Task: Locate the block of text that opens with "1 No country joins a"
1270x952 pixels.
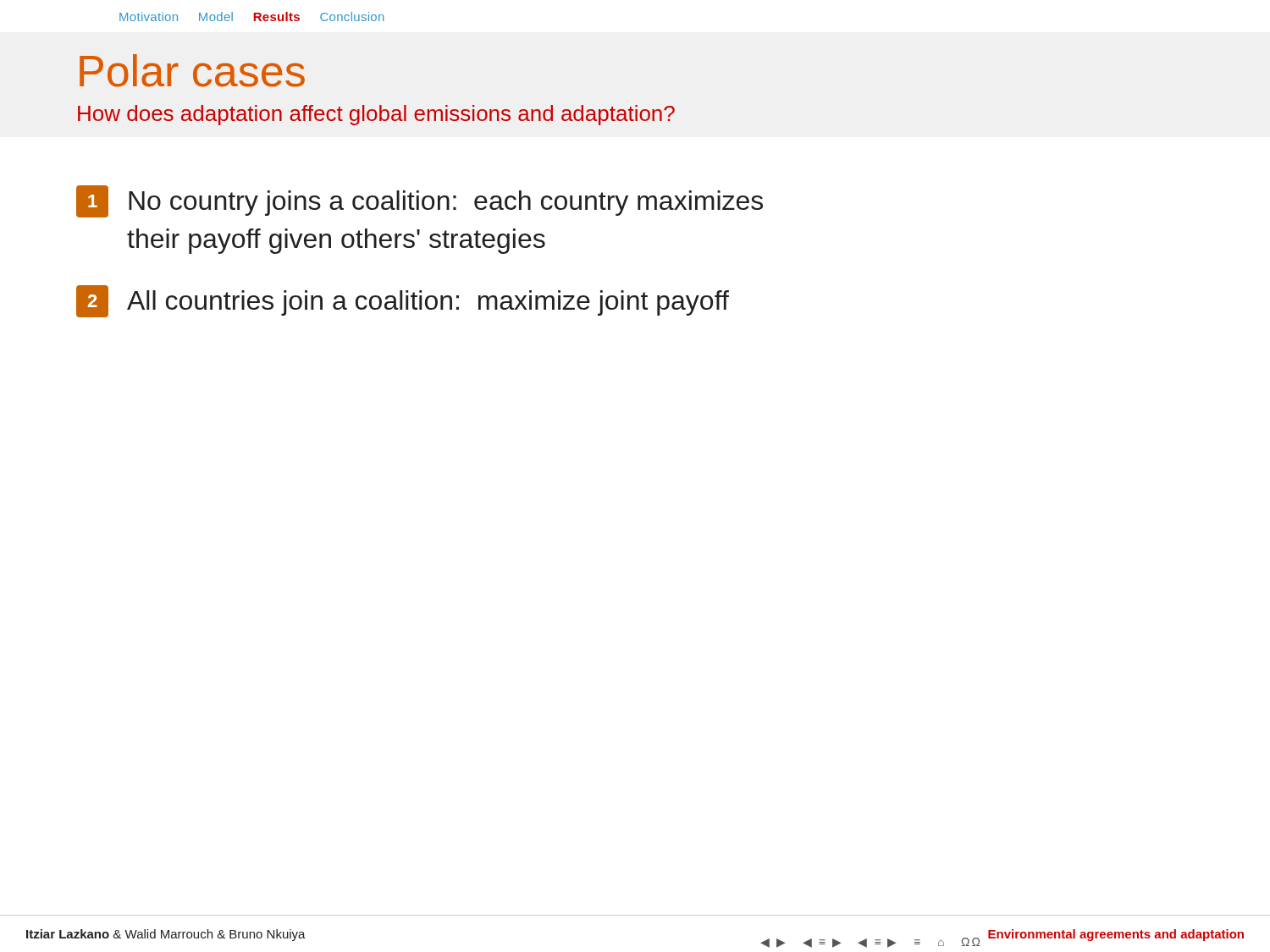Action: coord(420,220)
